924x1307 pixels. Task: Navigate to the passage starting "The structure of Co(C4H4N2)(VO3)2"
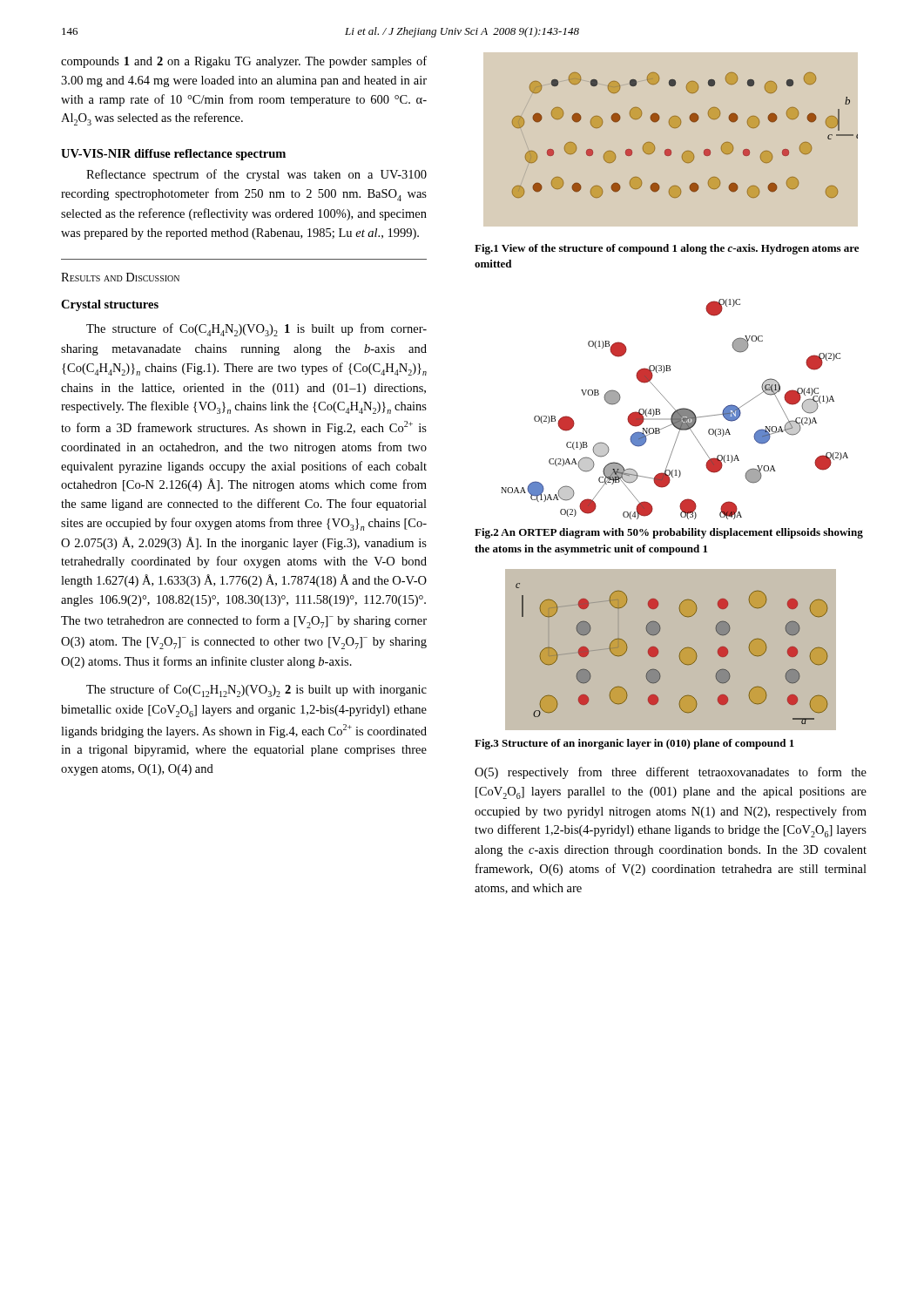[244, 549]
